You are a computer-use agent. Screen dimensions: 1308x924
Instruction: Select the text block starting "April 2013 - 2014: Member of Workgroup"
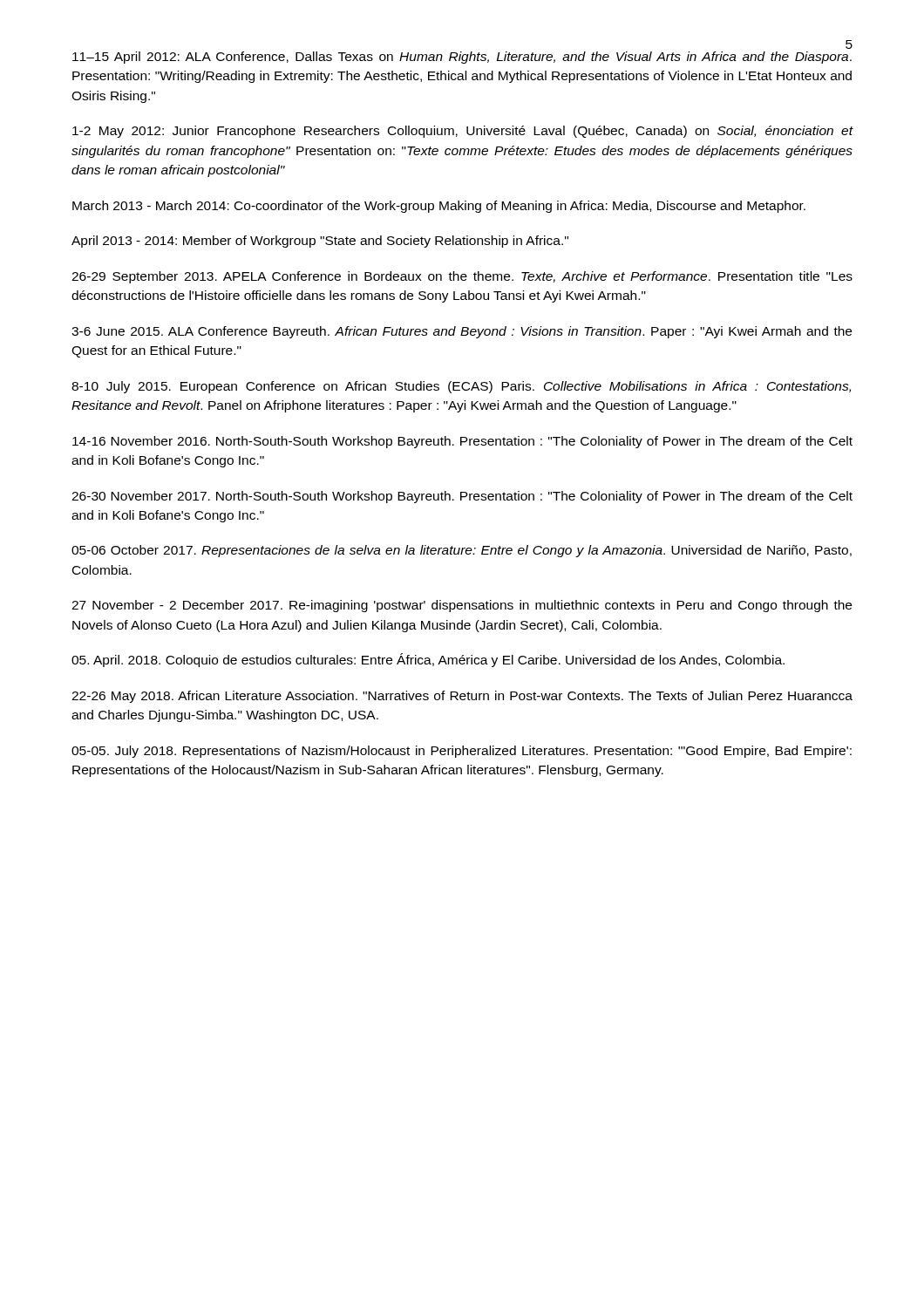pyautogui.click(x=320, y=240)
